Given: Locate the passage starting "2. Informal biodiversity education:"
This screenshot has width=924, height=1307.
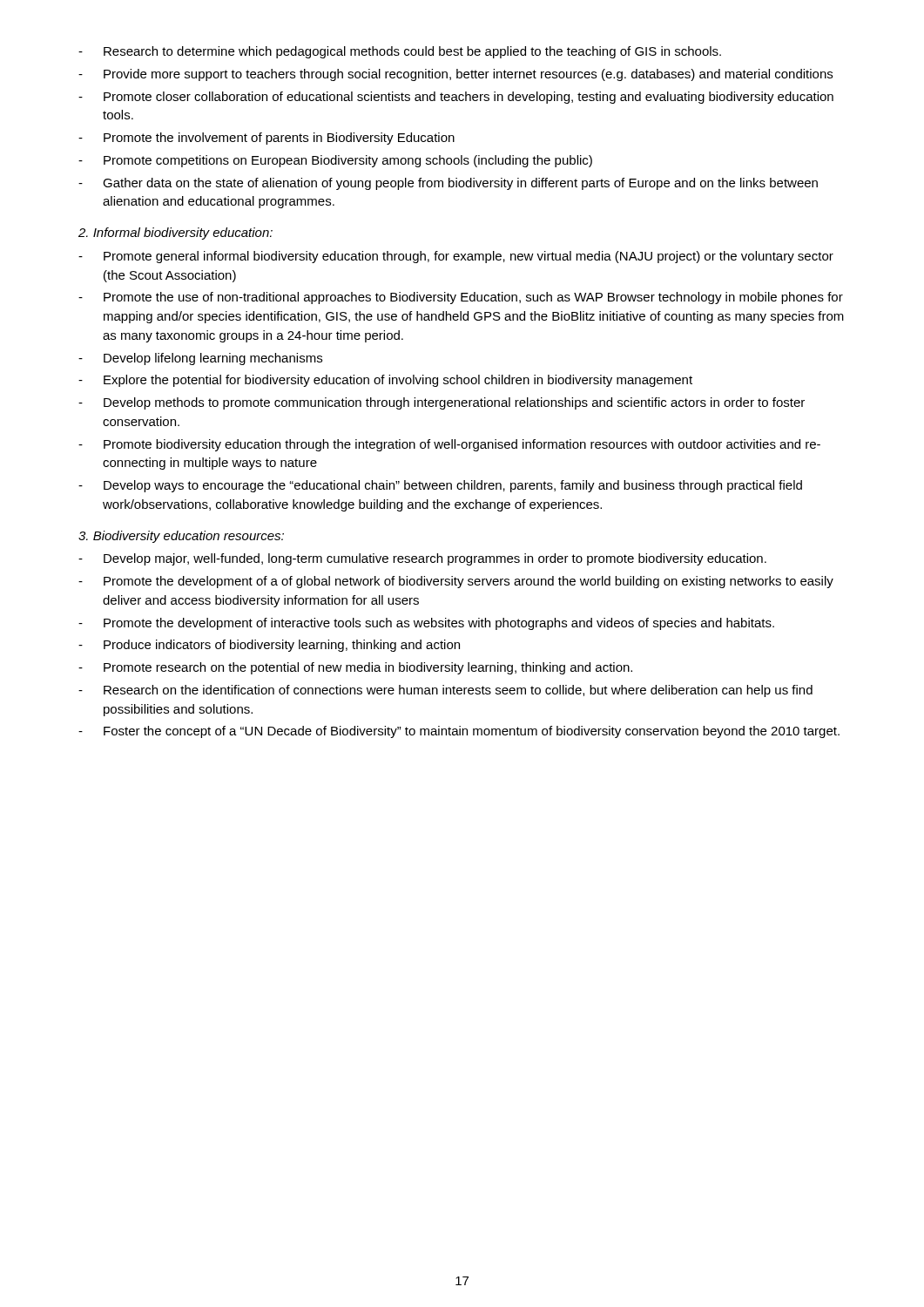Looking at the screenshot, I should 176,232.
